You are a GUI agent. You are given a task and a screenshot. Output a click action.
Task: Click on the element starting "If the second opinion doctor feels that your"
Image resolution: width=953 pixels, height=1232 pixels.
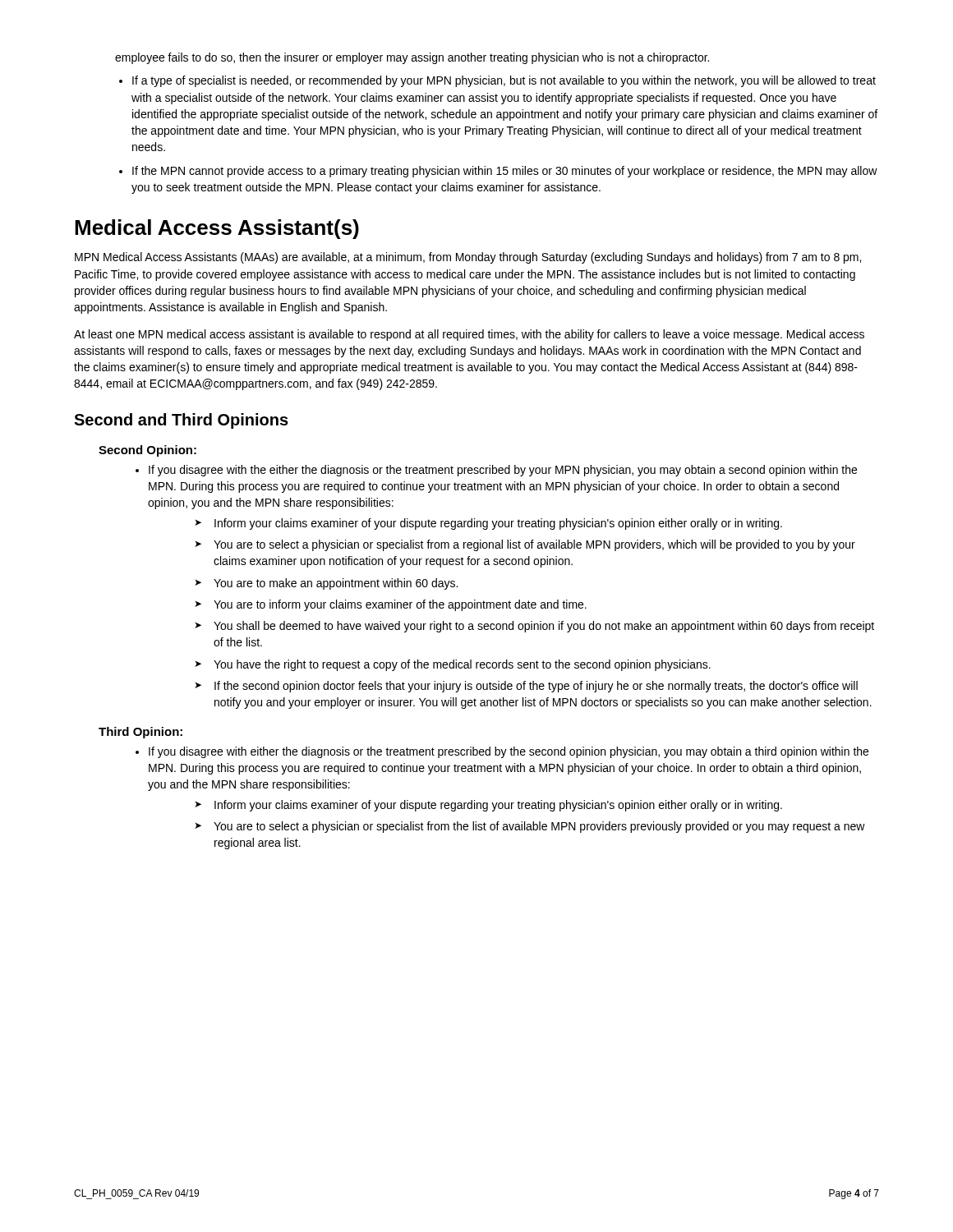[x=543, y=694]
